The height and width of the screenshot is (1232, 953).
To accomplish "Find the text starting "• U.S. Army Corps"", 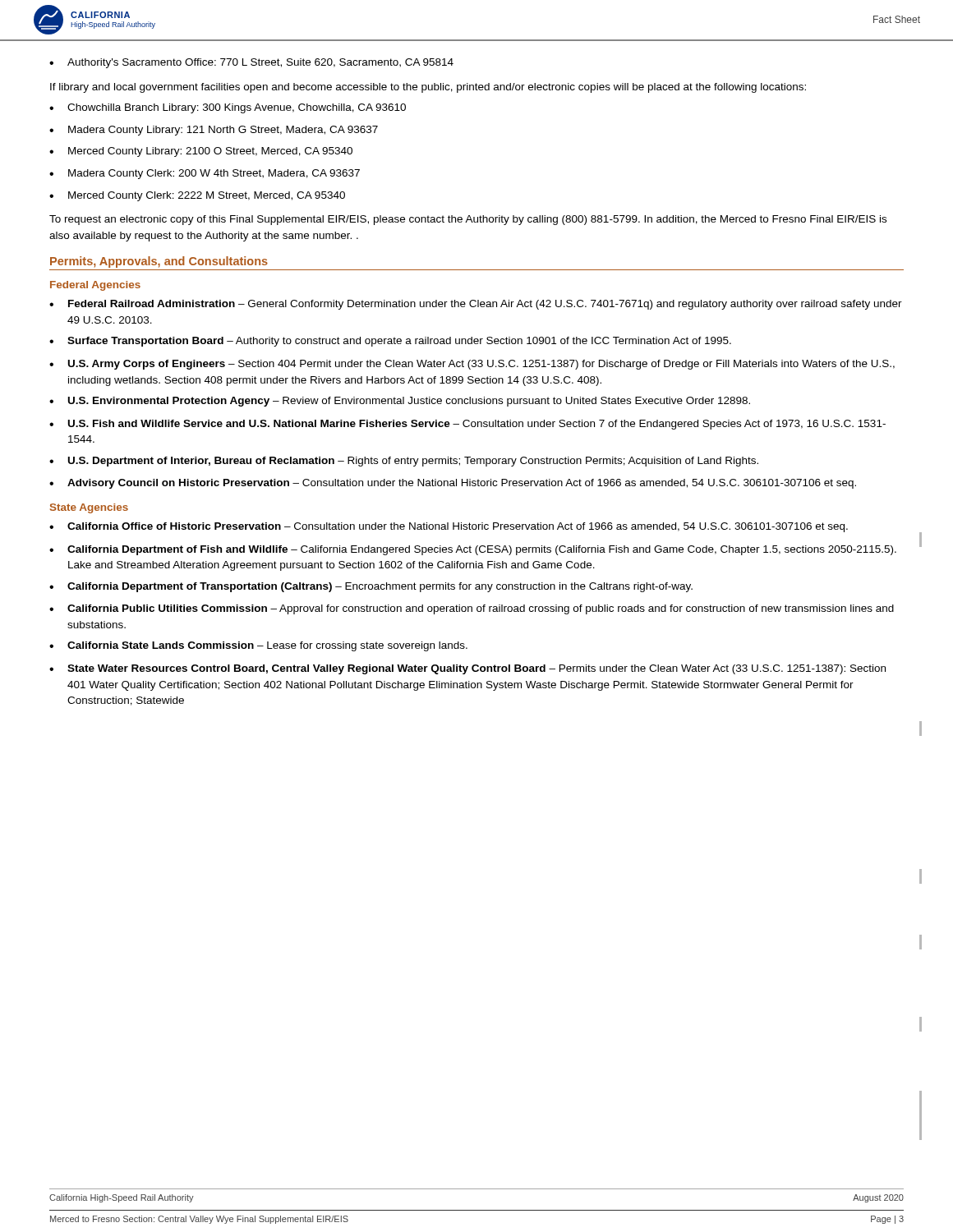I will tap(476, 372).
